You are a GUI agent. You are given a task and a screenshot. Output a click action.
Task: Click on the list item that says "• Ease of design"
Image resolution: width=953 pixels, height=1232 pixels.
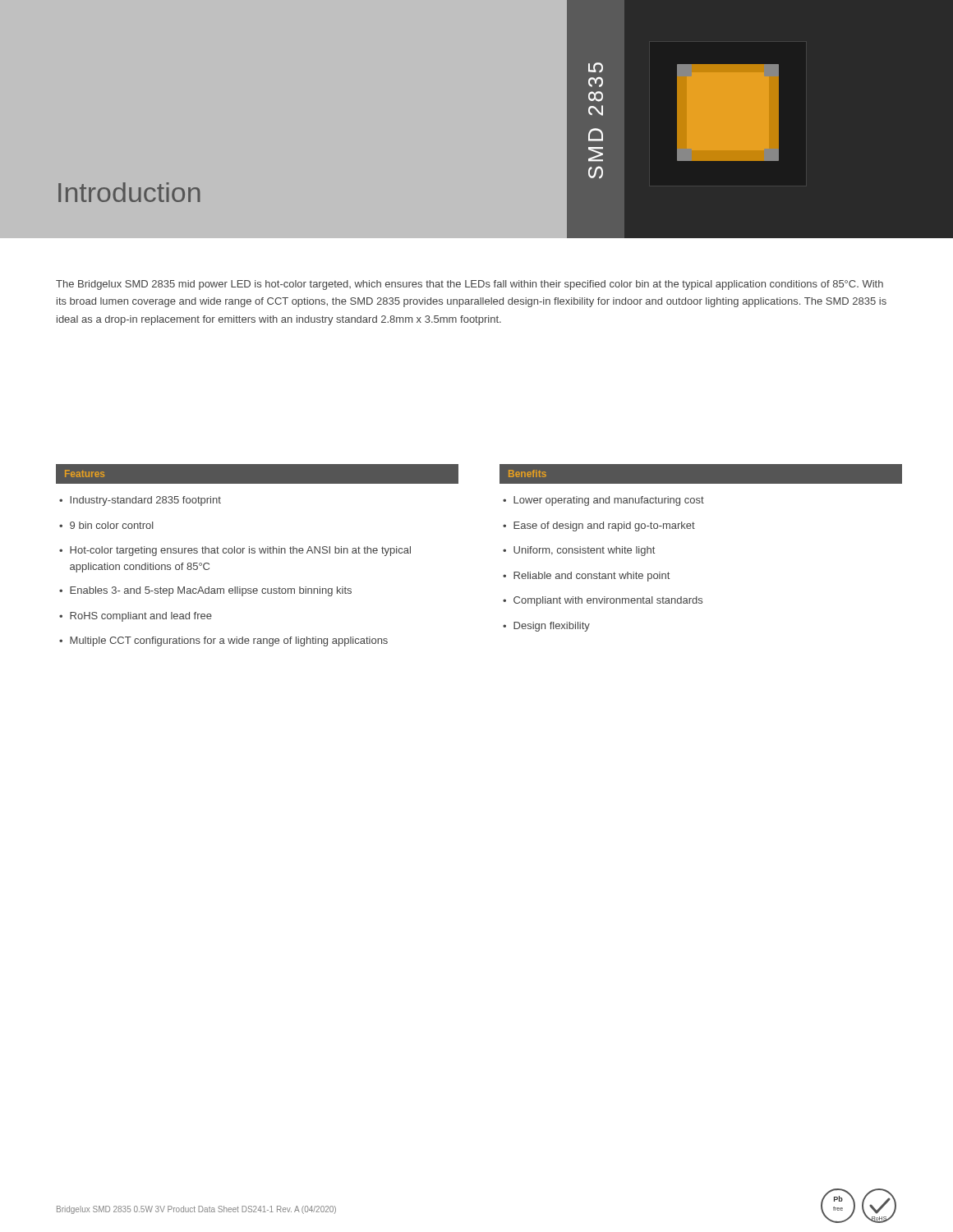coord(599,525)
